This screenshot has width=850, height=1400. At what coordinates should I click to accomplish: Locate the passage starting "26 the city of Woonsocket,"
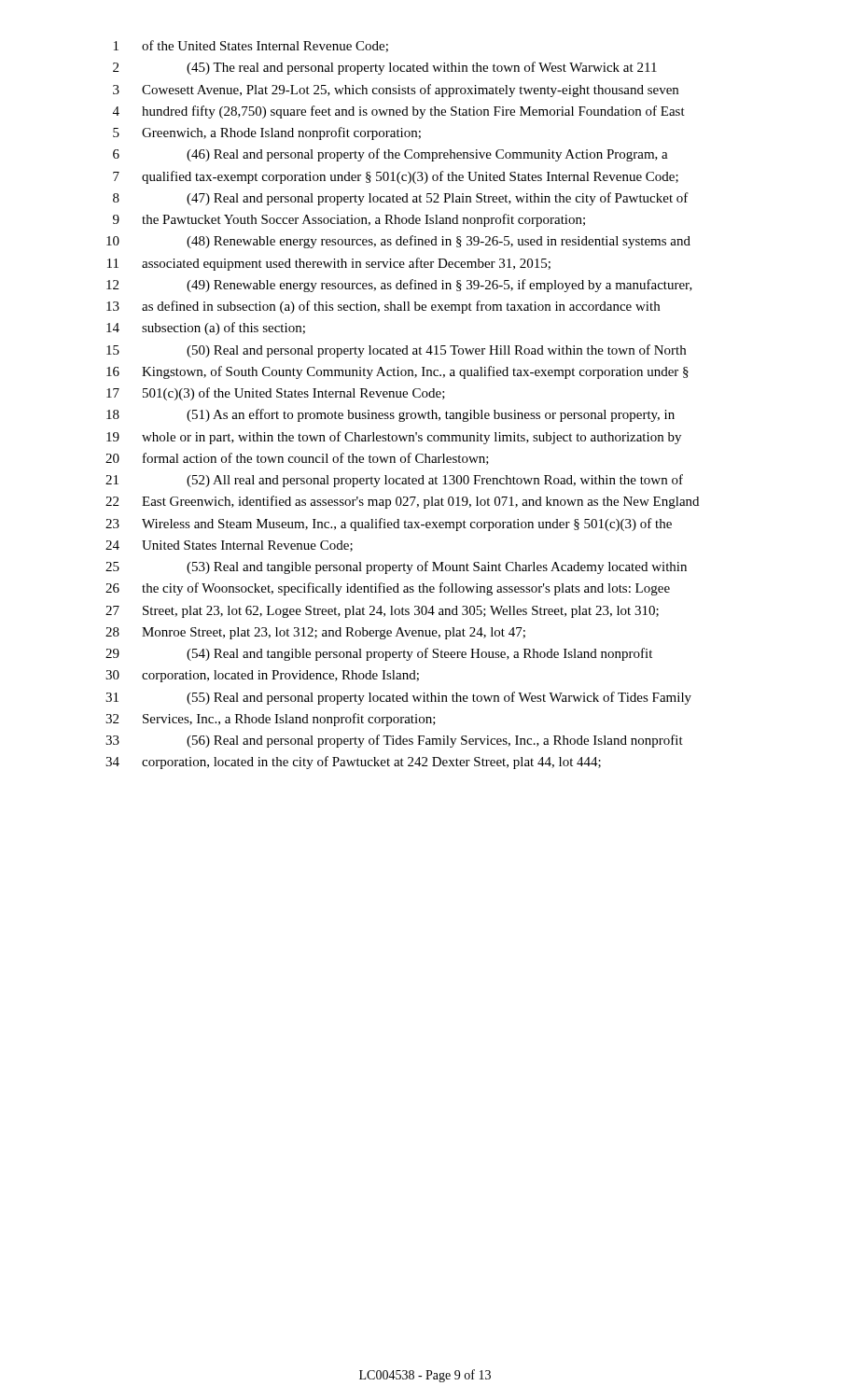point(436,589)
